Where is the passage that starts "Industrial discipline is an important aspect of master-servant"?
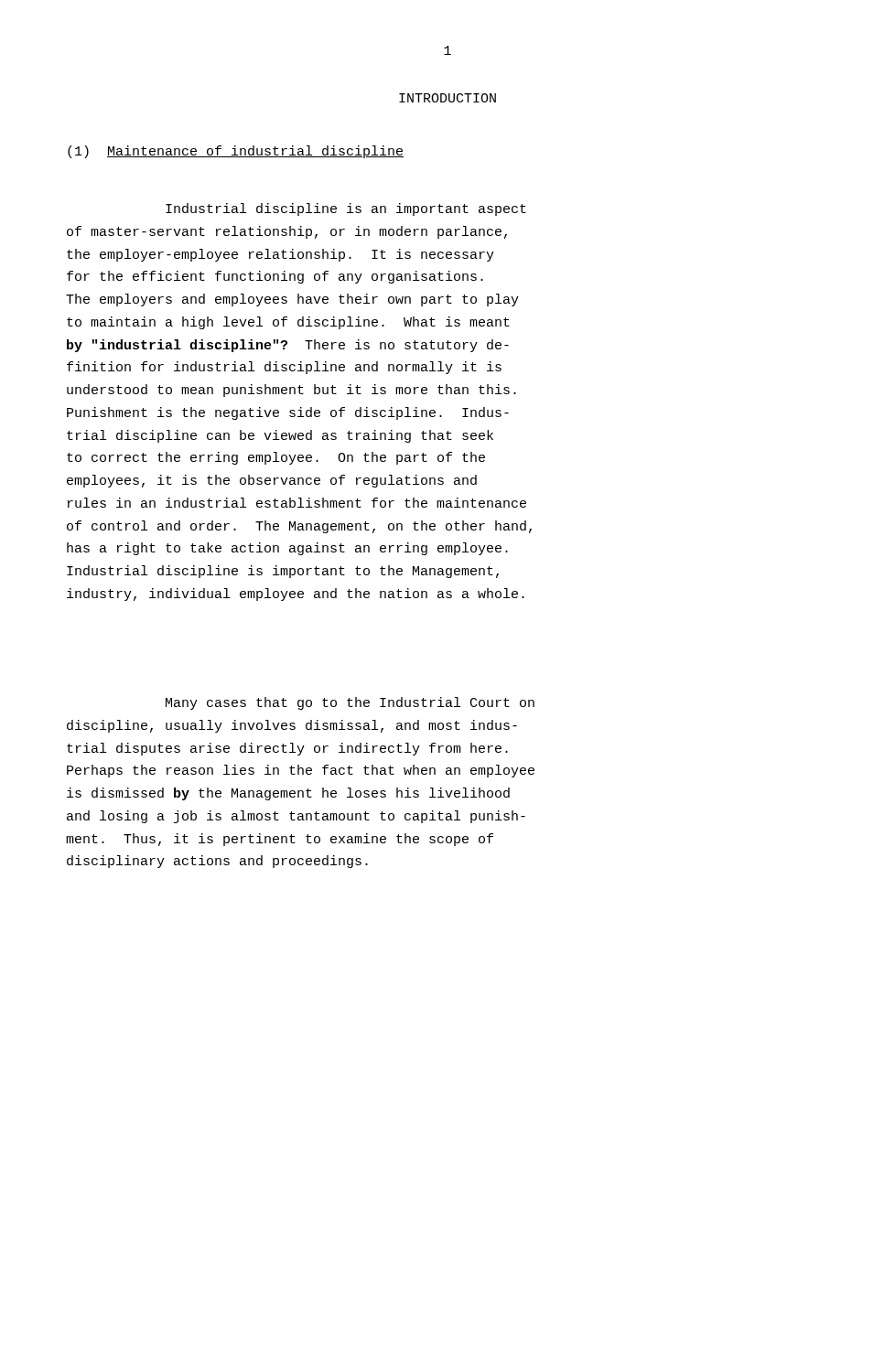895x1372 pixels. coord(301,402)
